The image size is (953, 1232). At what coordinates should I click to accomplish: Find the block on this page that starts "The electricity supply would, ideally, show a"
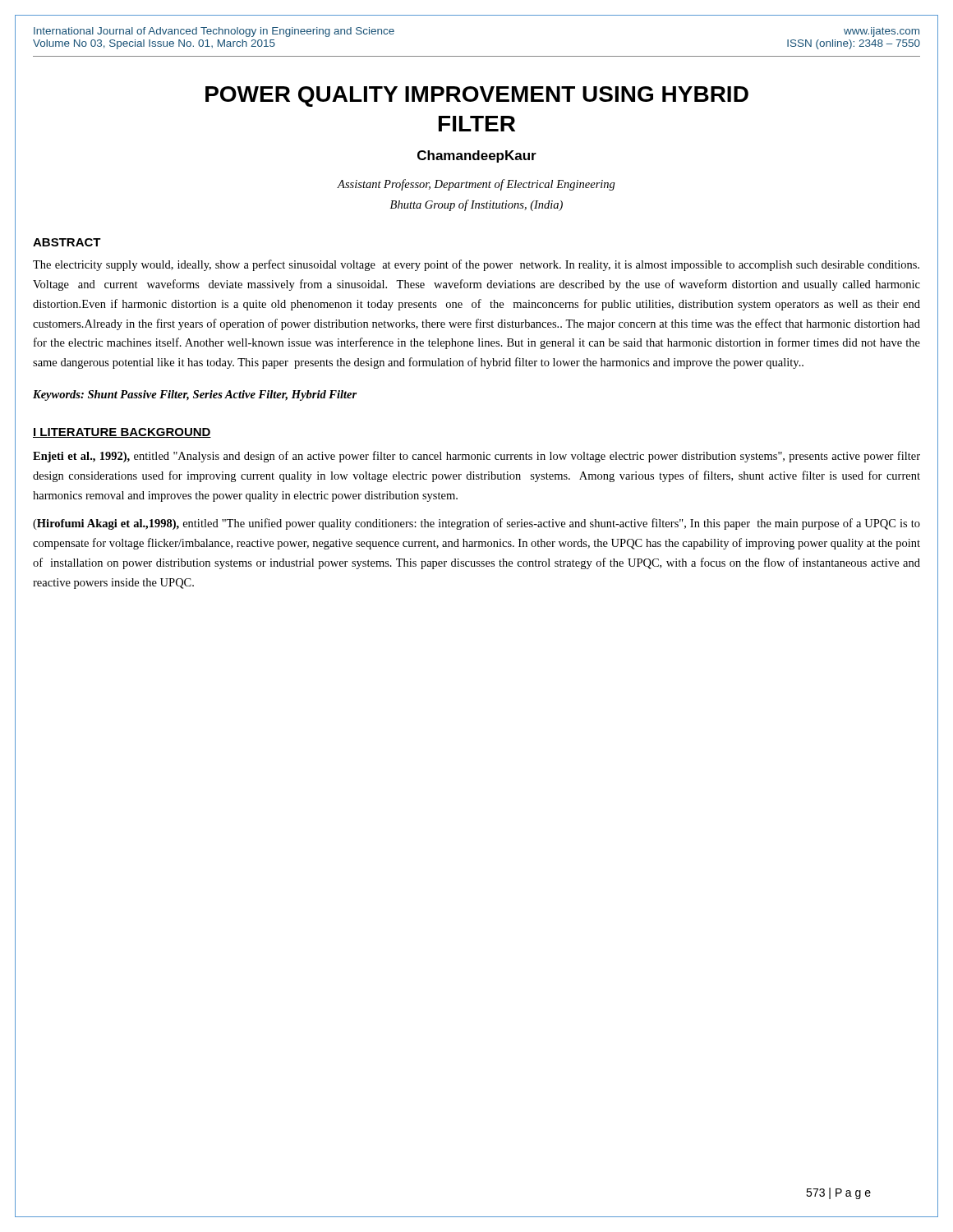476,313
